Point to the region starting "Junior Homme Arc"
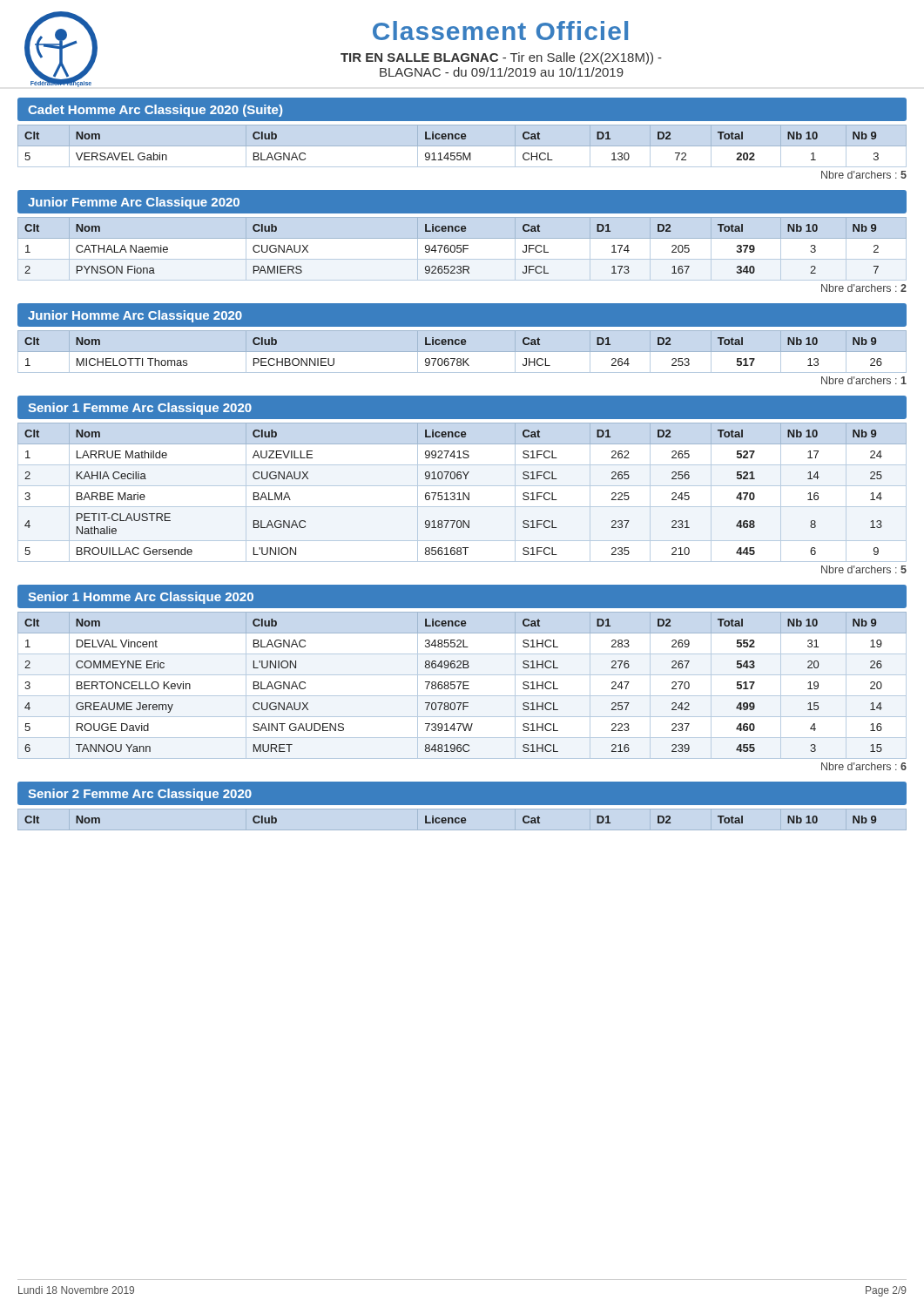This screenshot has width=924, height=1307. (x=135, y=315)
